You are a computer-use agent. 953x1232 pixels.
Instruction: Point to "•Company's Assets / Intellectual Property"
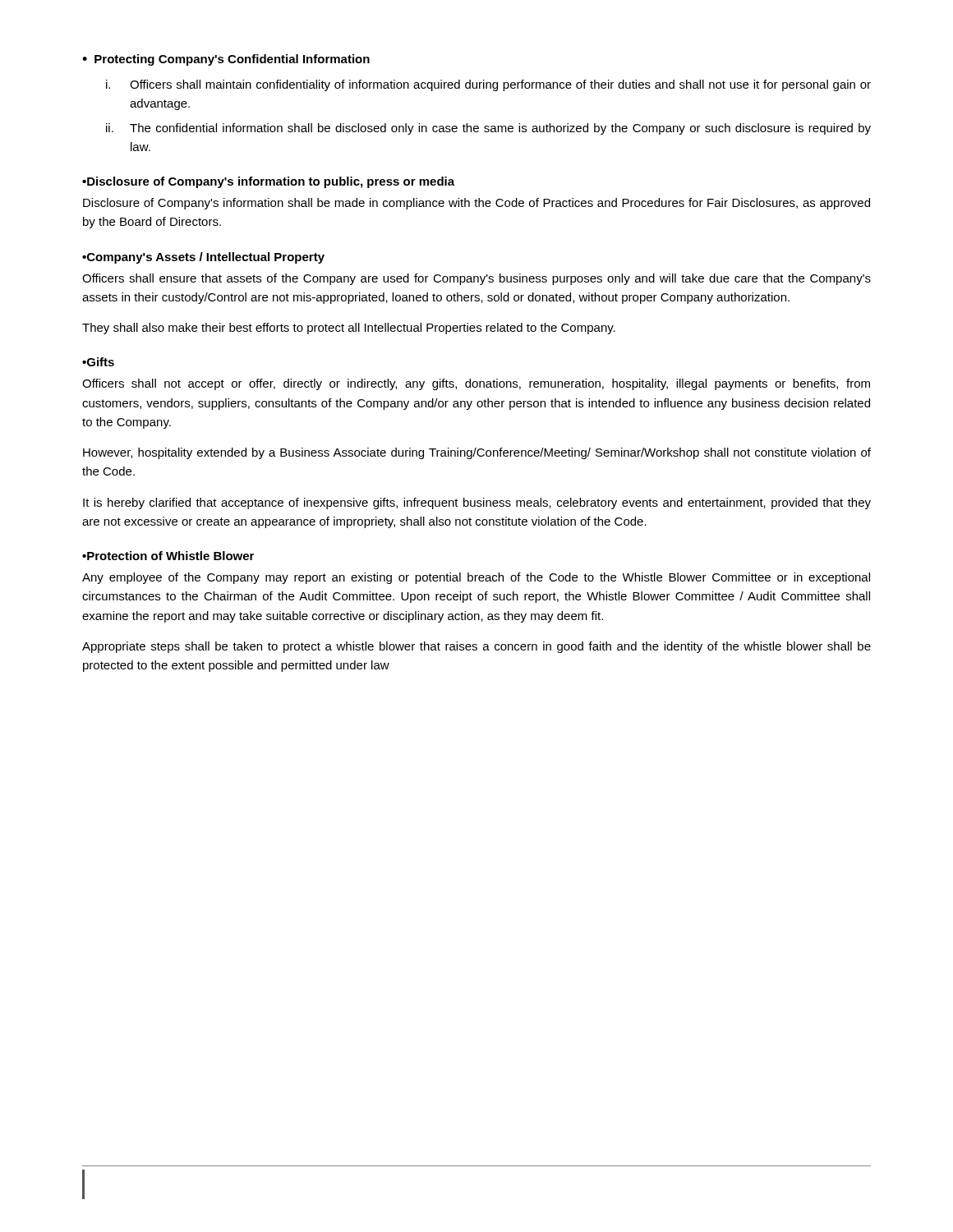pos(203,256)
